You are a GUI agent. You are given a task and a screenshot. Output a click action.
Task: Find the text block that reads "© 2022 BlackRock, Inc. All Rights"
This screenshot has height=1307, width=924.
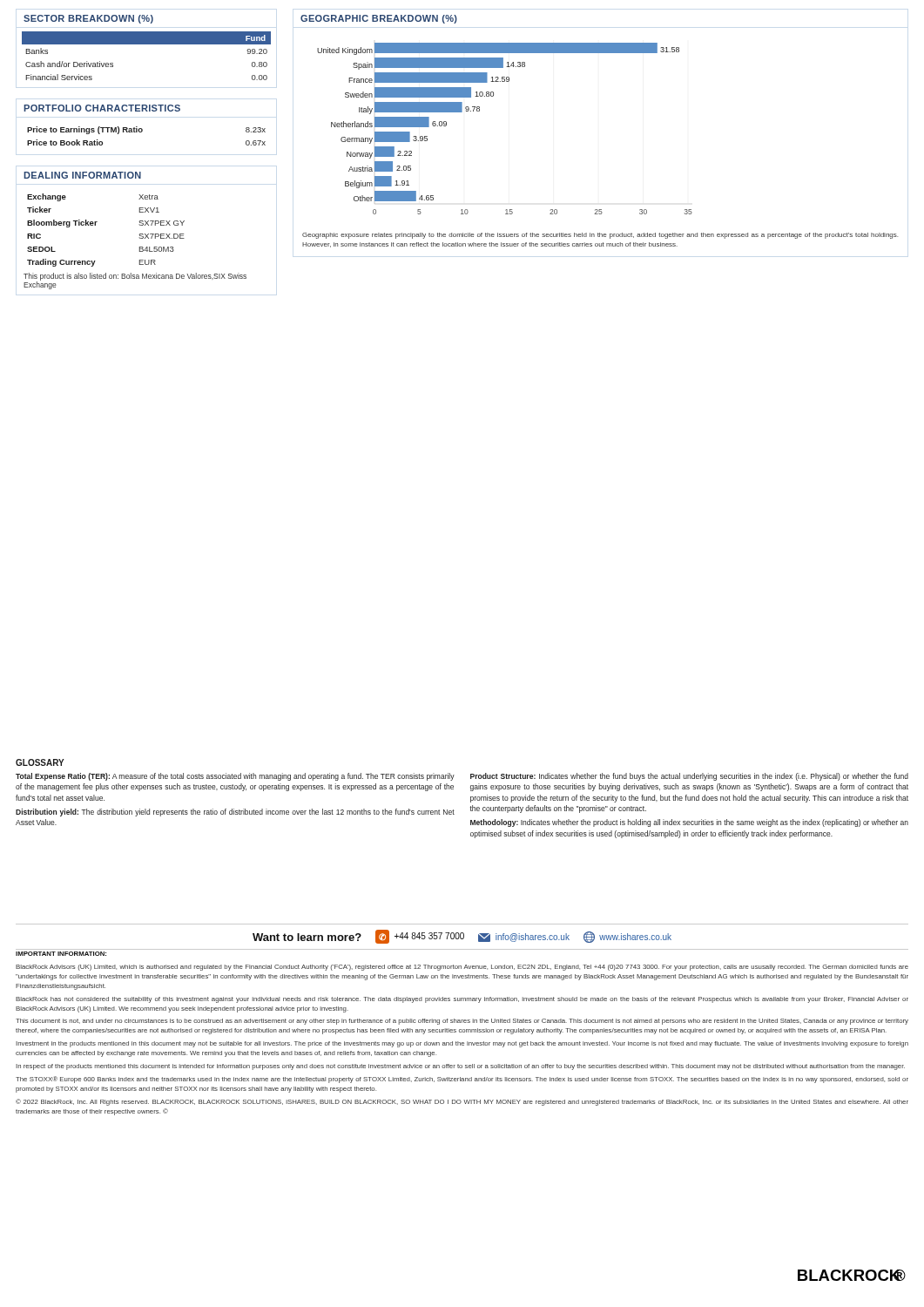click(x=462, y=1106)
